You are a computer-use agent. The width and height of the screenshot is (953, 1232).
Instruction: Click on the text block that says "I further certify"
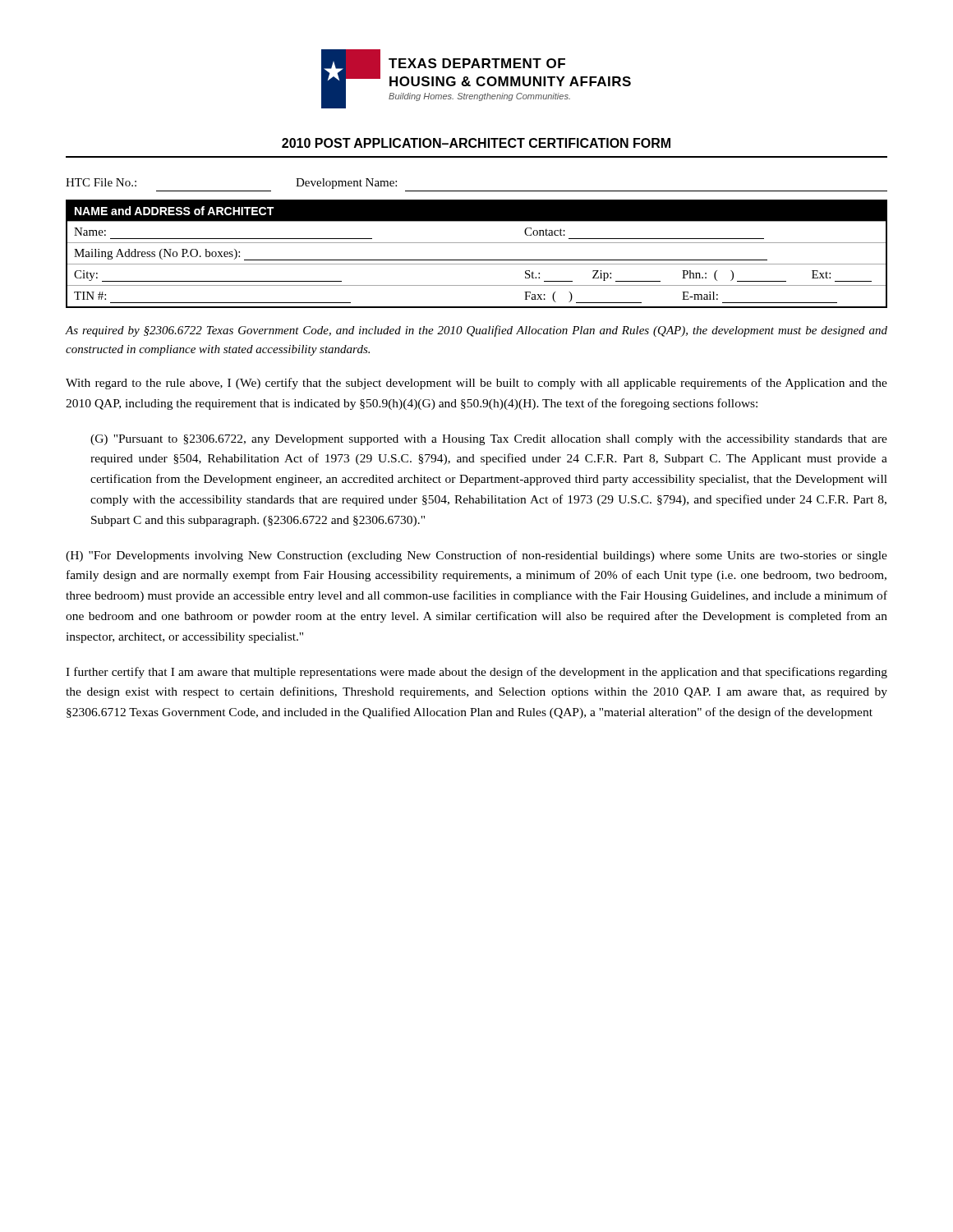click(x=476, y=691)
